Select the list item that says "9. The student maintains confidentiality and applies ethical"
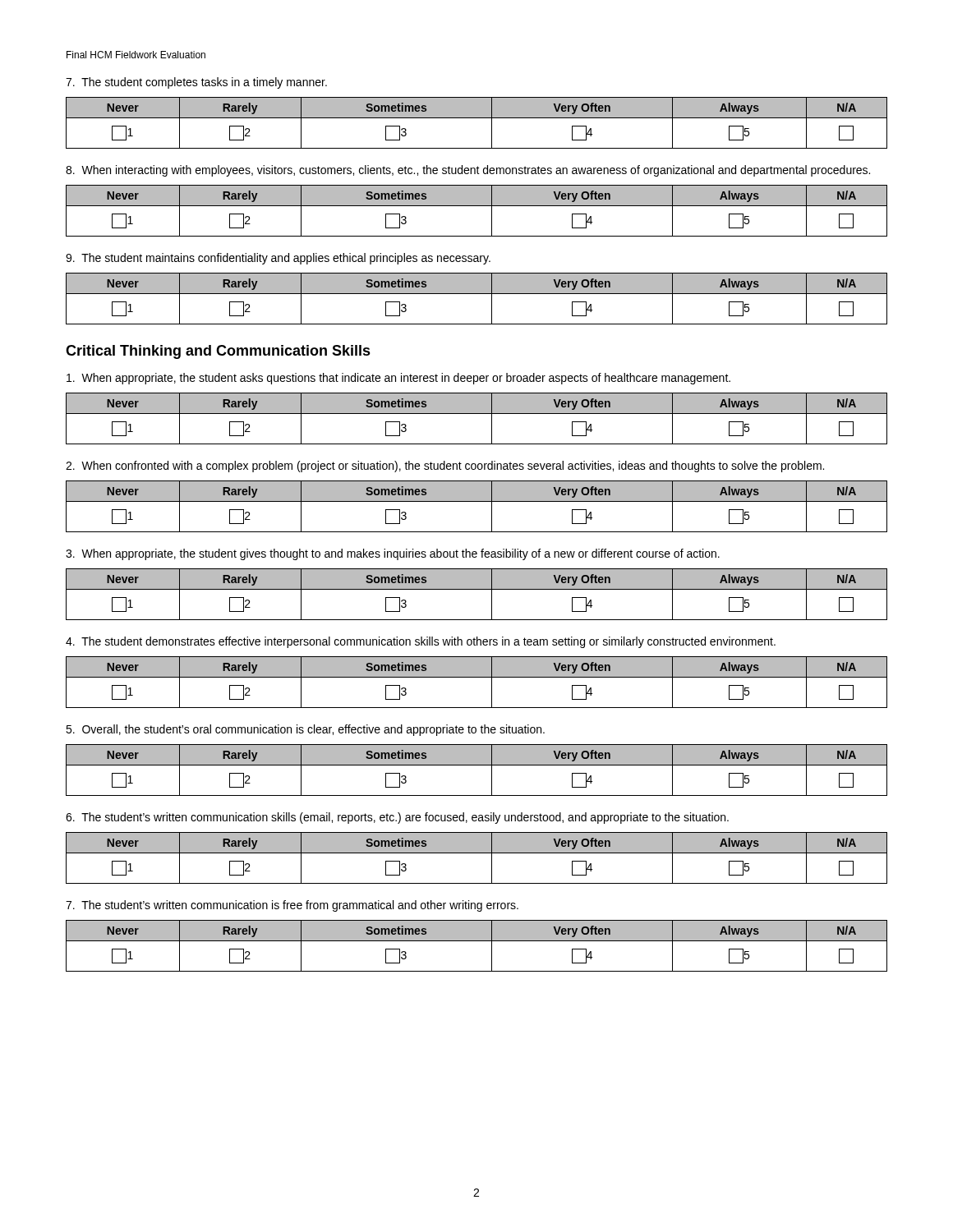This screenshot has height=1232, width=953. tap(476, 258)
